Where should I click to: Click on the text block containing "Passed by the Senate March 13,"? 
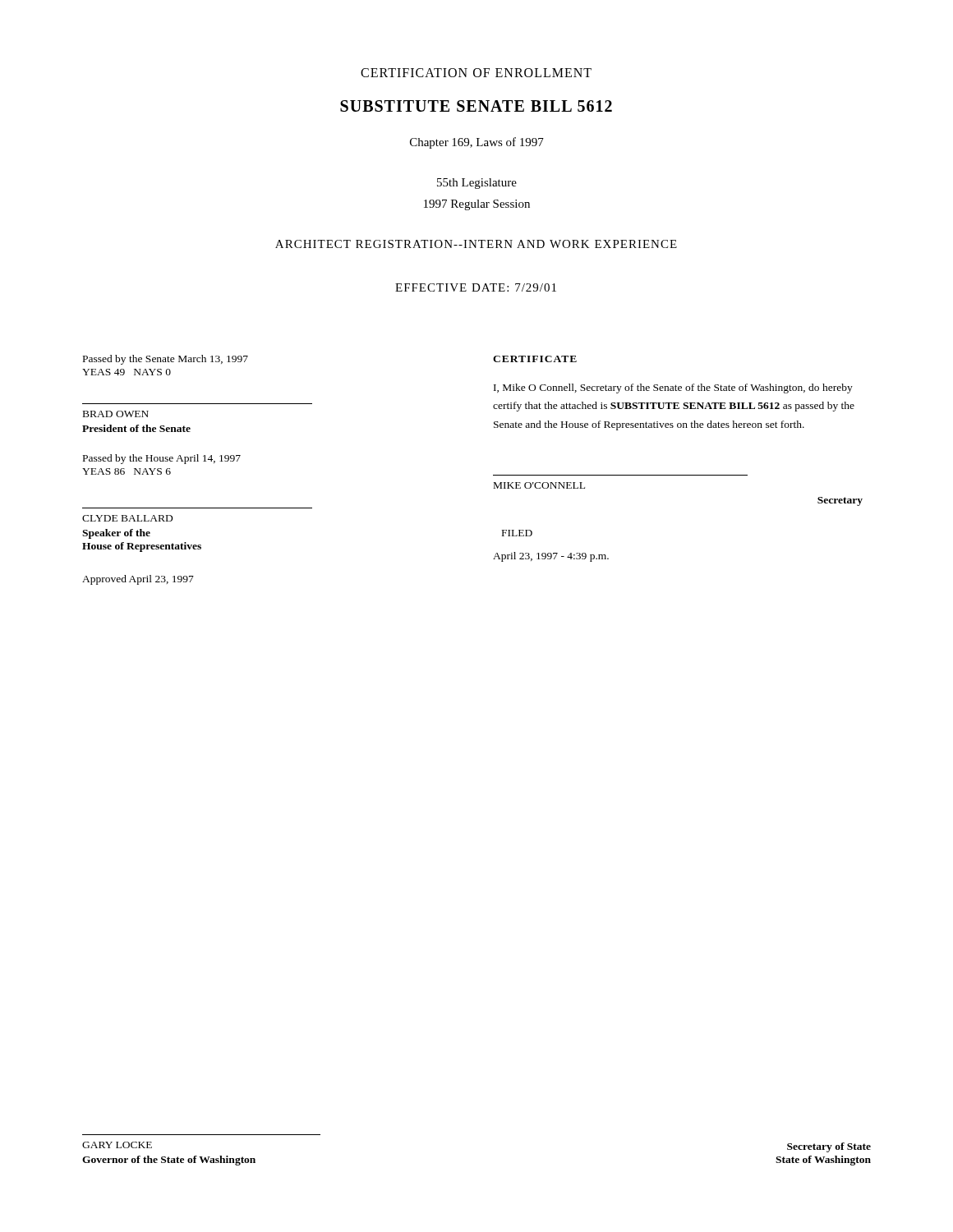pyautogui.click(x=165, y=365)
